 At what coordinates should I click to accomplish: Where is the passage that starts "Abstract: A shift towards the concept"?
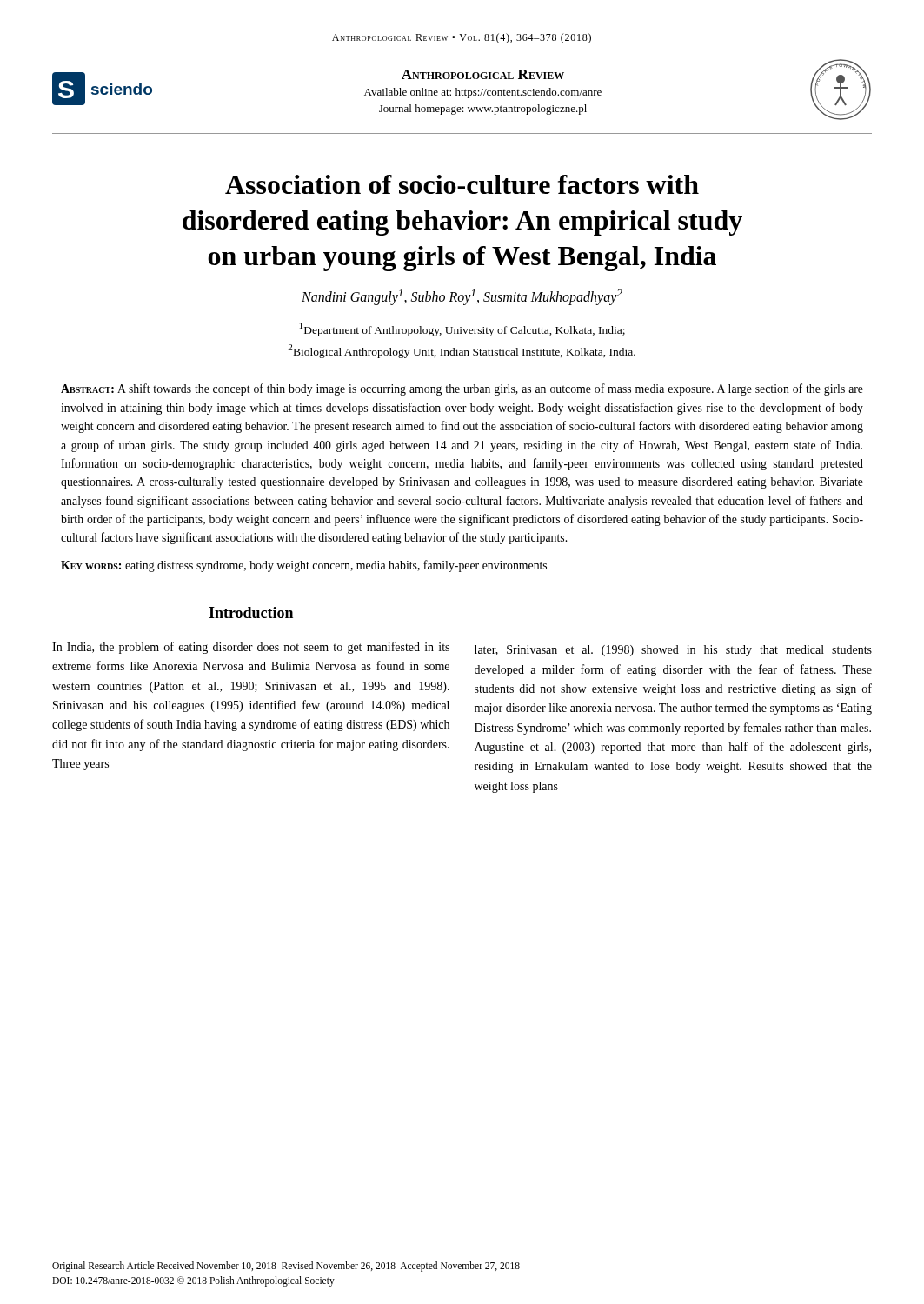pyautogui.click(x=462, y=464)
